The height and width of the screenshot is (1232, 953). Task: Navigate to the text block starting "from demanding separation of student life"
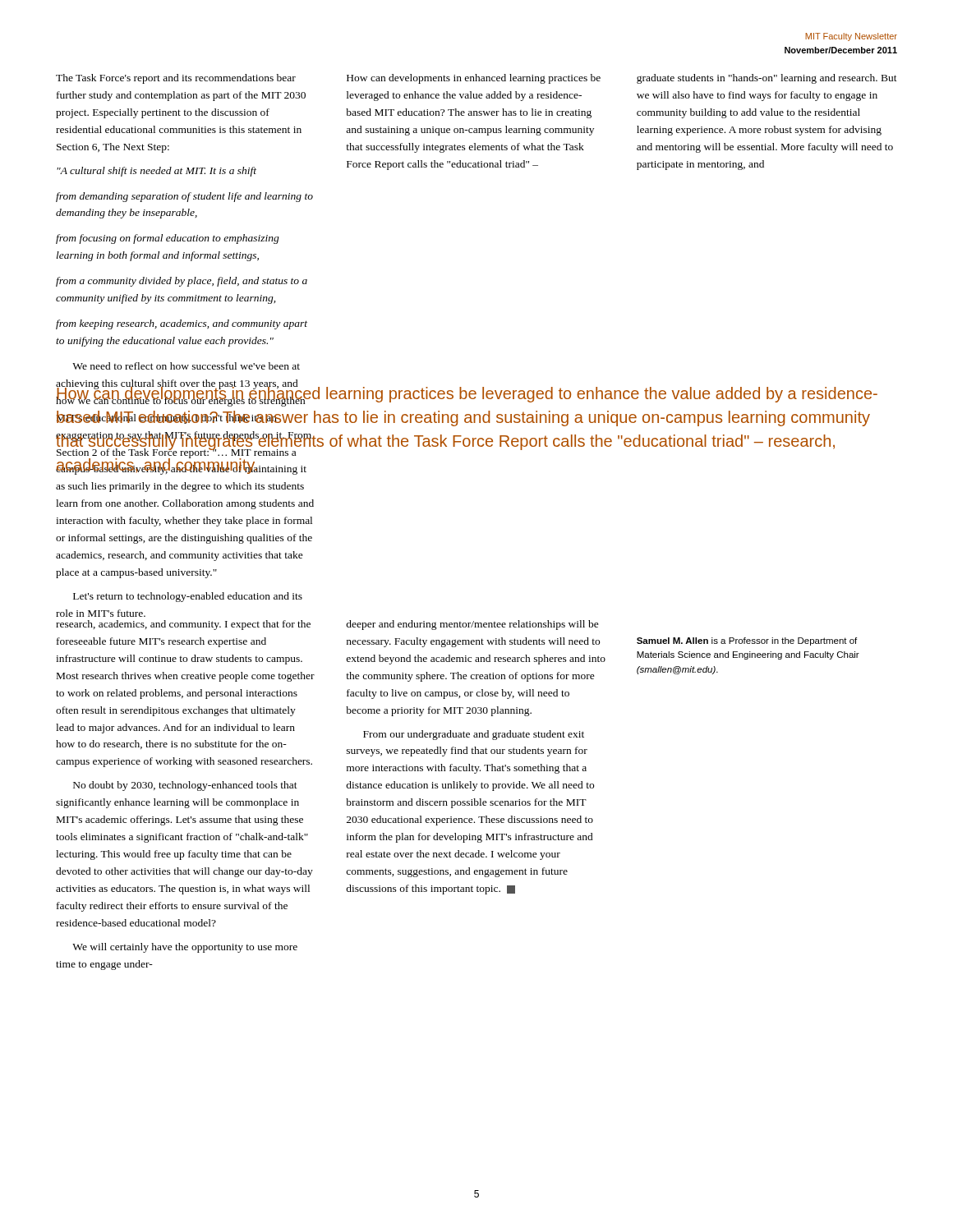tap(186, 205)
